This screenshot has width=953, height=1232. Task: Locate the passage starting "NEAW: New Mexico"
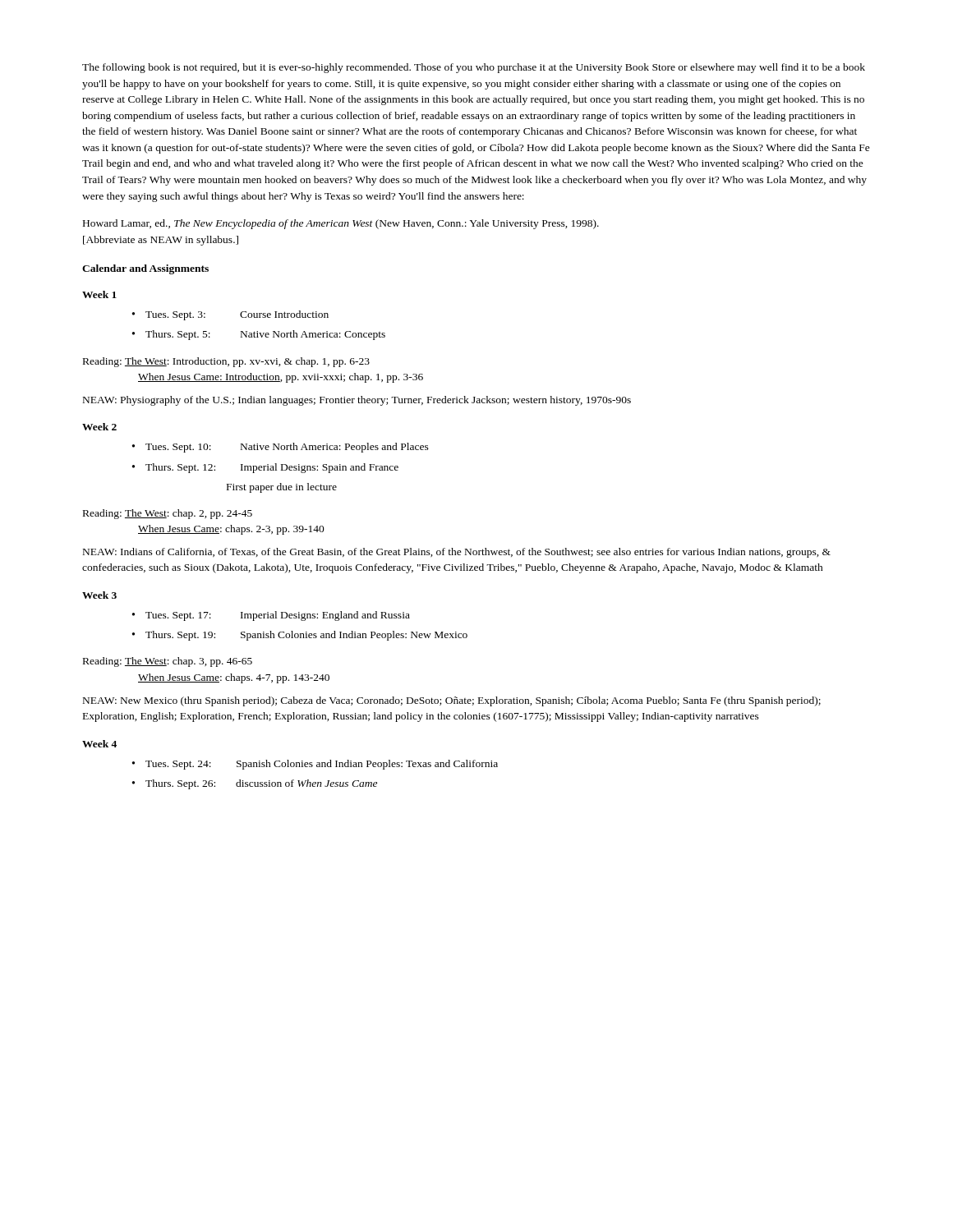click(x=452, y=708)
